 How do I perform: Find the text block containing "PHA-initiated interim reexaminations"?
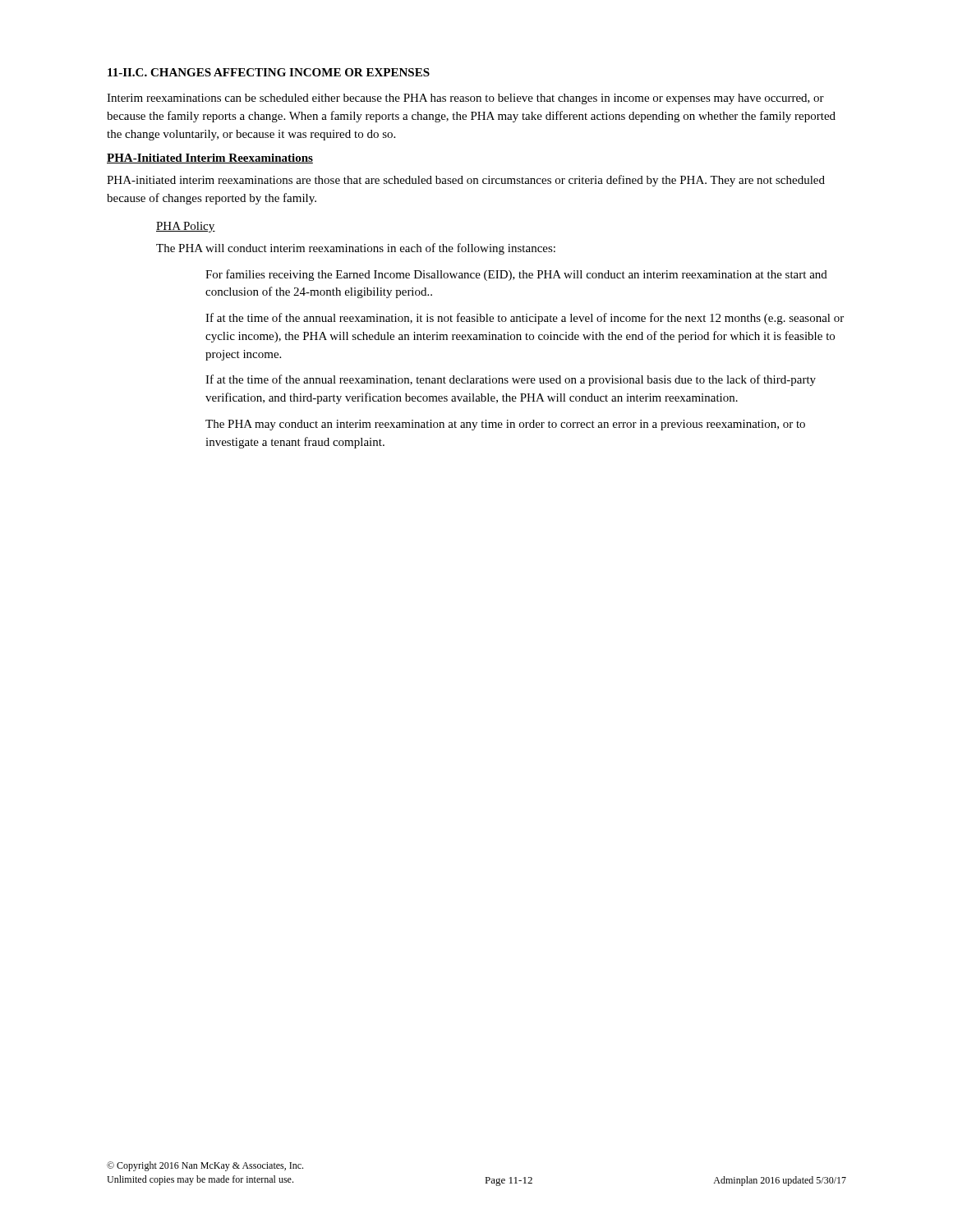coord(466,189)
